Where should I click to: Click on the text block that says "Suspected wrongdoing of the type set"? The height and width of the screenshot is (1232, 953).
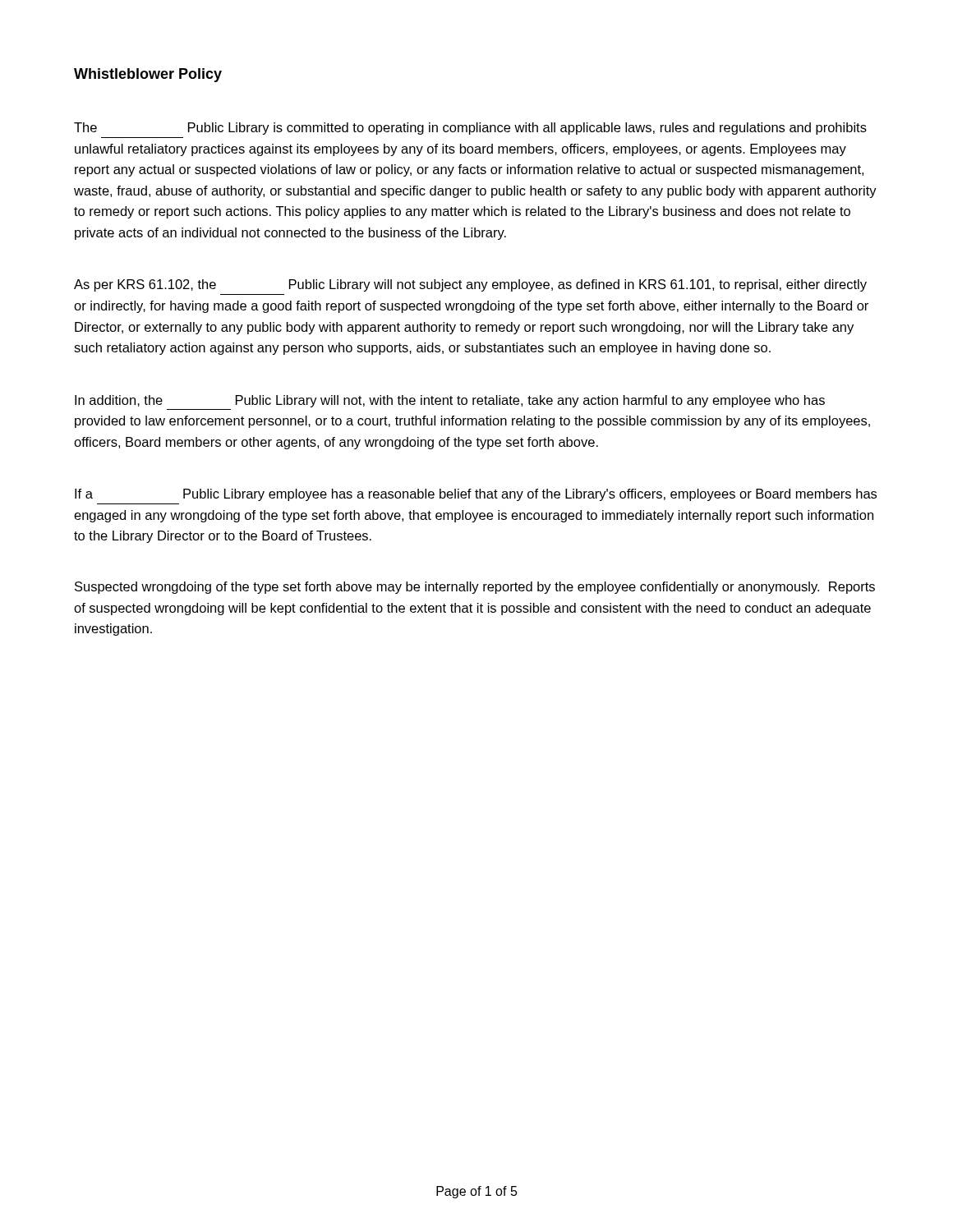475,607
